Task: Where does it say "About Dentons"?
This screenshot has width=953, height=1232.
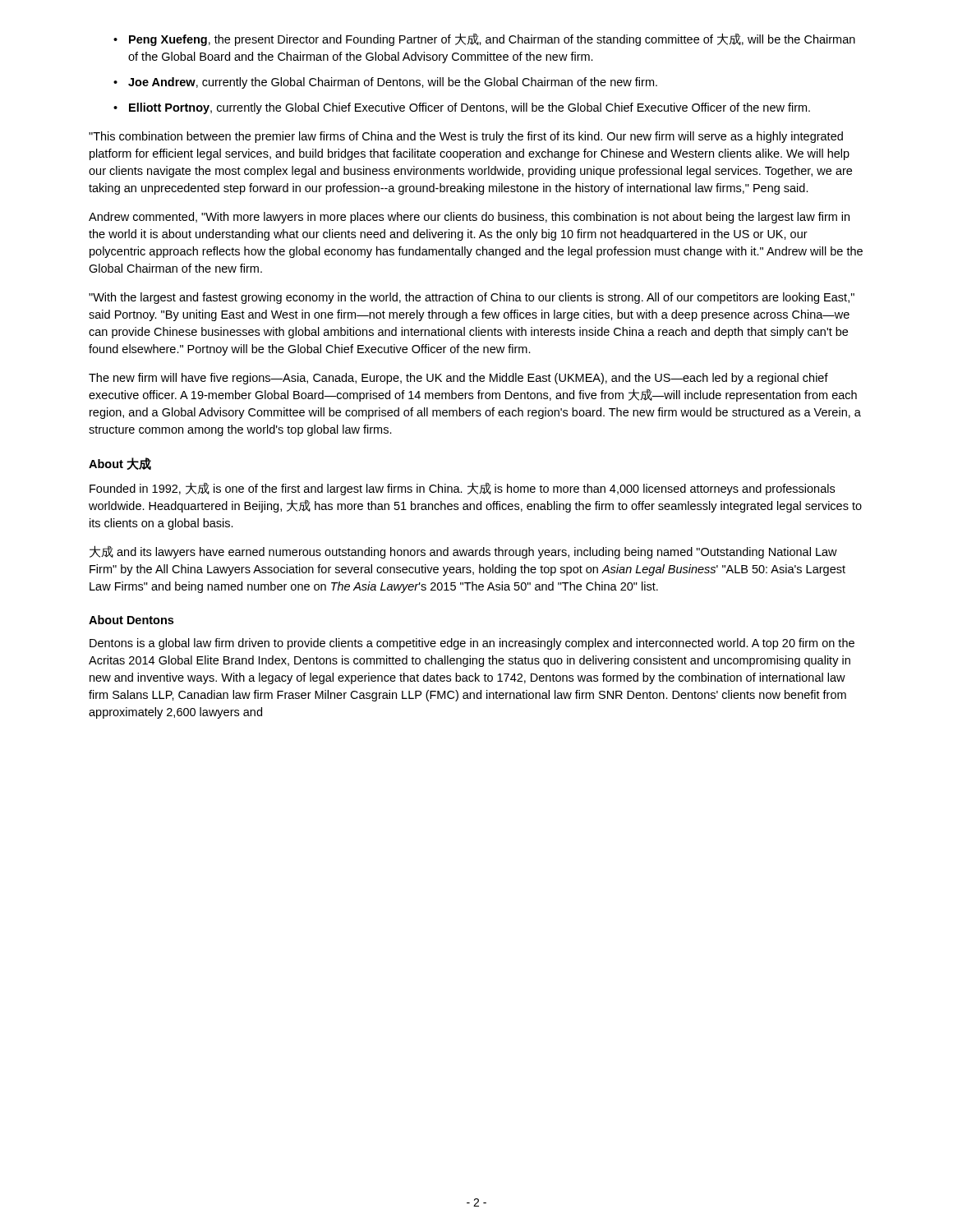Action: (131, 620)
